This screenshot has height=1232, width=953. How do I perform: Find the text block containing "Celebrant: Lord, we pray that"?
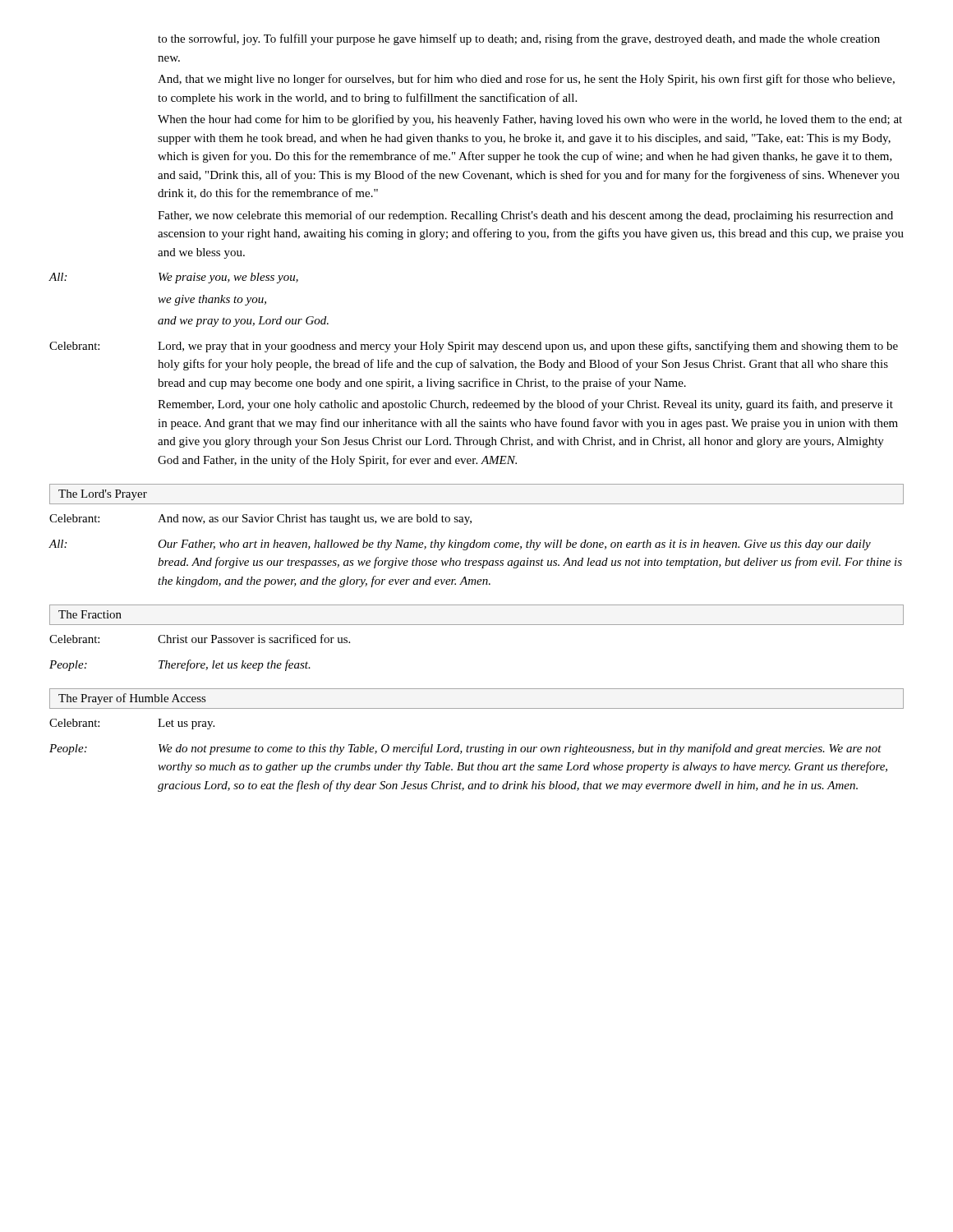(x=476, y=404)
